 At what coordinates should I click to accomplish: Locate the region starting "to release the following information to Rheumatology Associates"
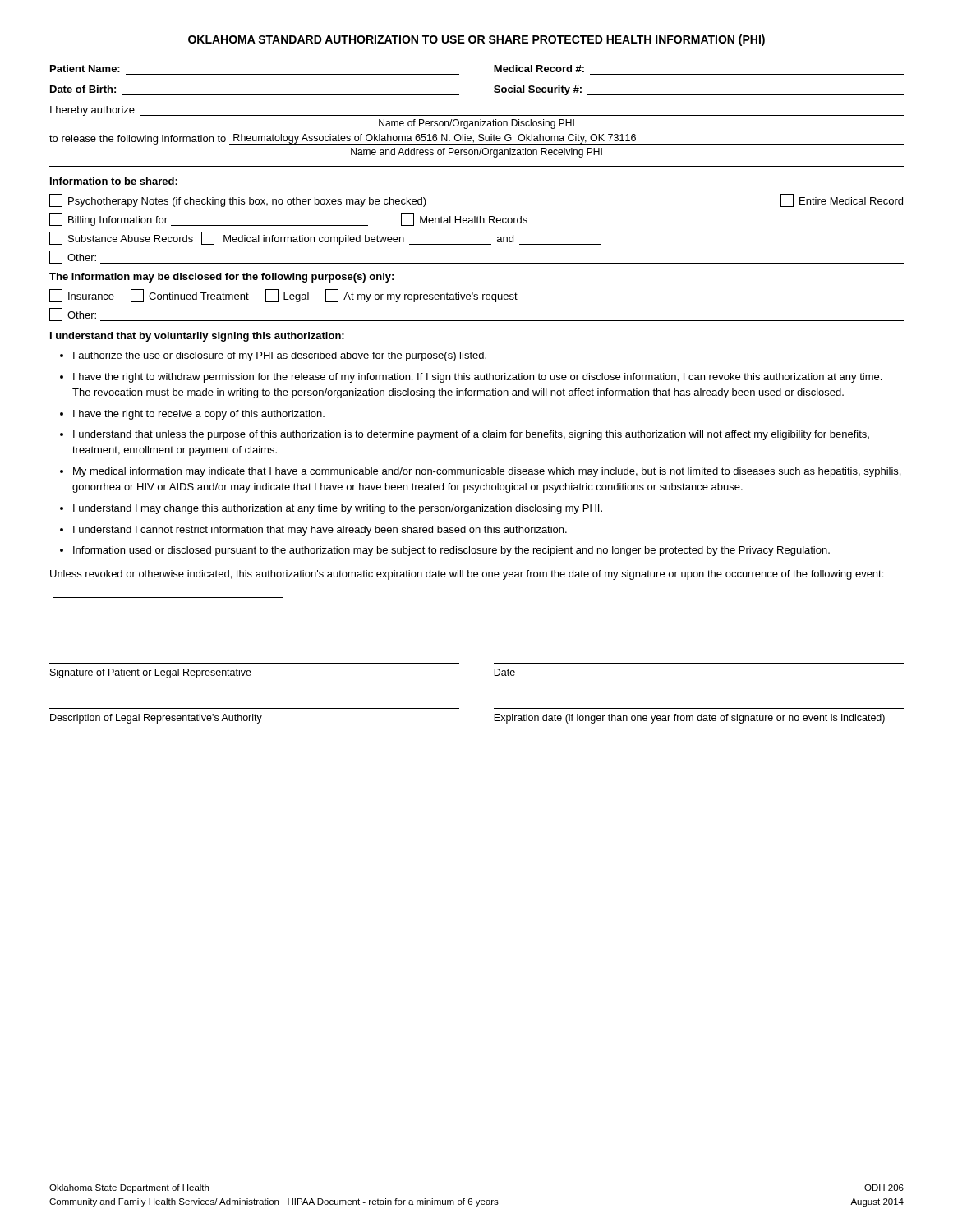476,145
